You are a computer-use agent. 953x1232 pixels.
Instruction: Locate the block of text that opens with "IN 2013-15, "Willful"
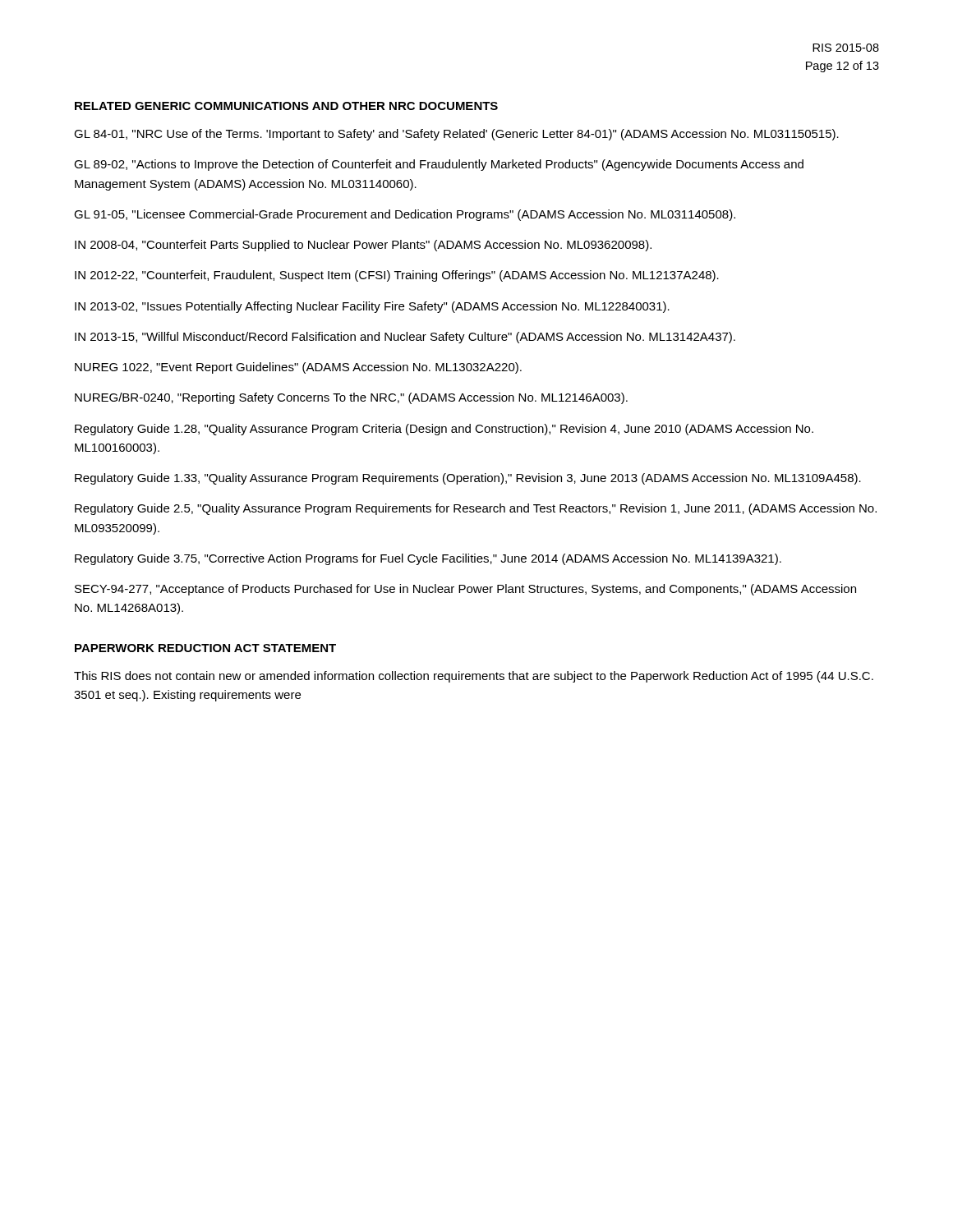[405, 336]
